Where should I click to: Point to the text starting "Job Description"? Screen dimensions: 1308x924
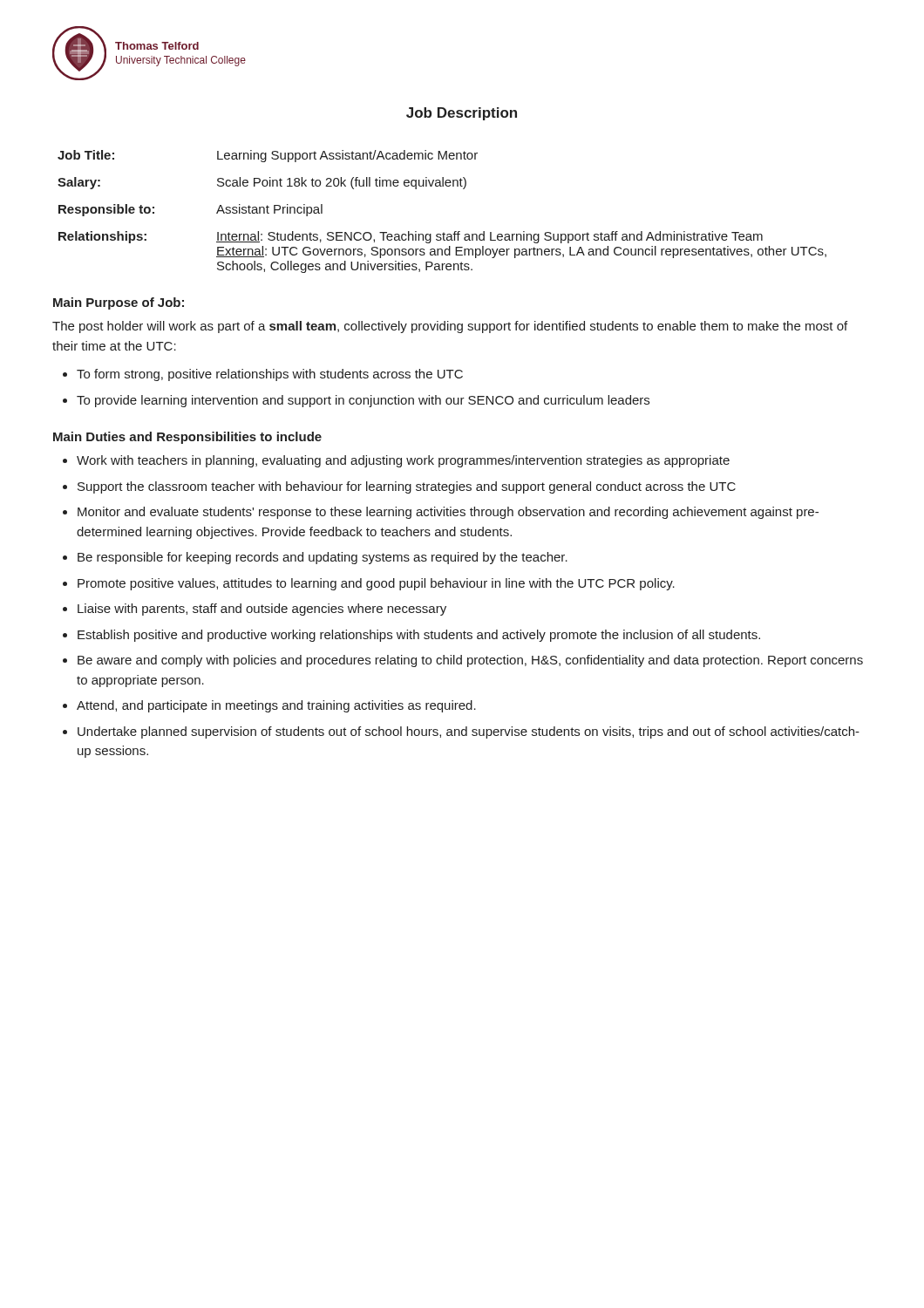pos(462,113)
